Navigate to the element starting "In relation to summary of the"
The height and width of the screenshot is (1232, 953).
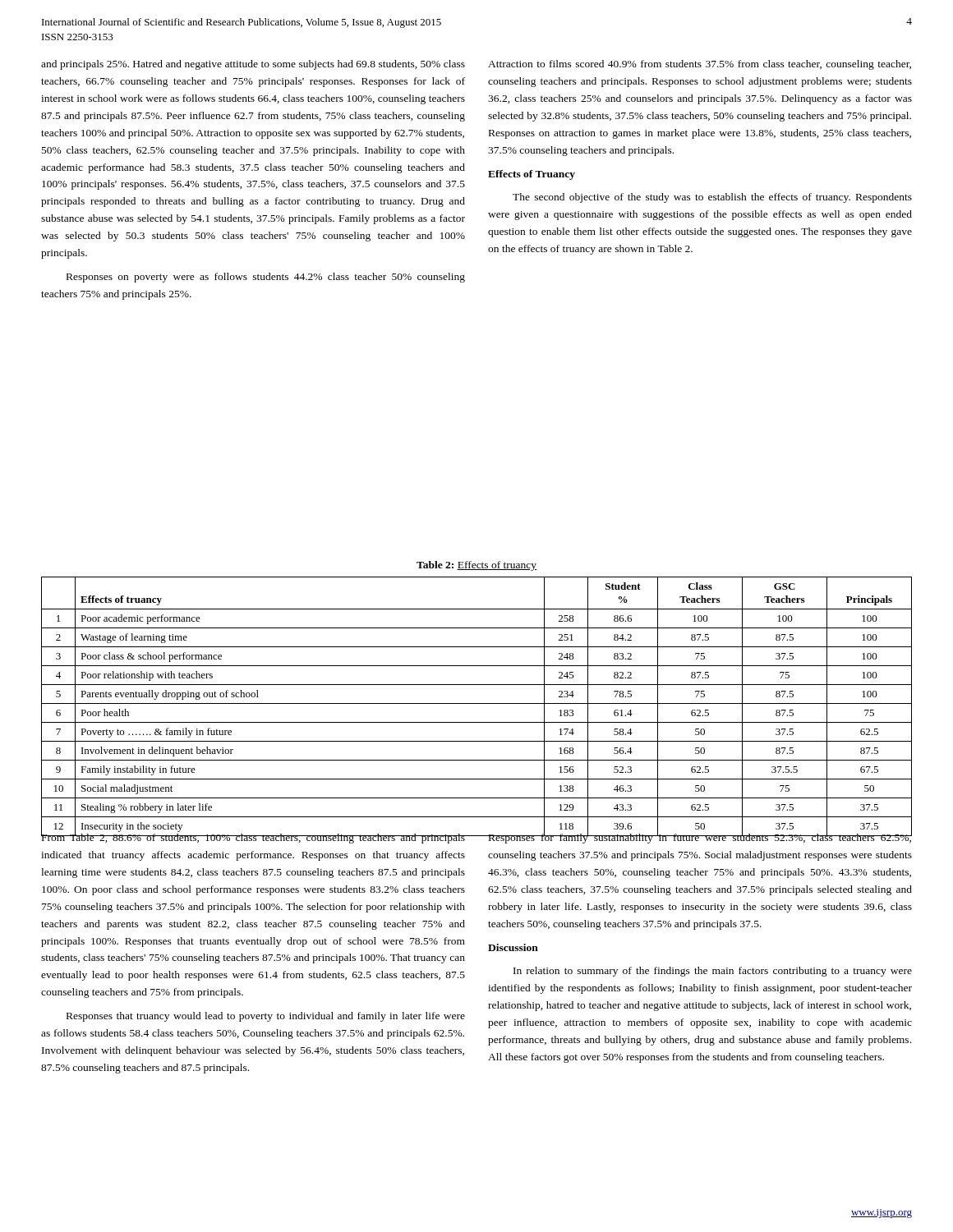(700, 1014)
